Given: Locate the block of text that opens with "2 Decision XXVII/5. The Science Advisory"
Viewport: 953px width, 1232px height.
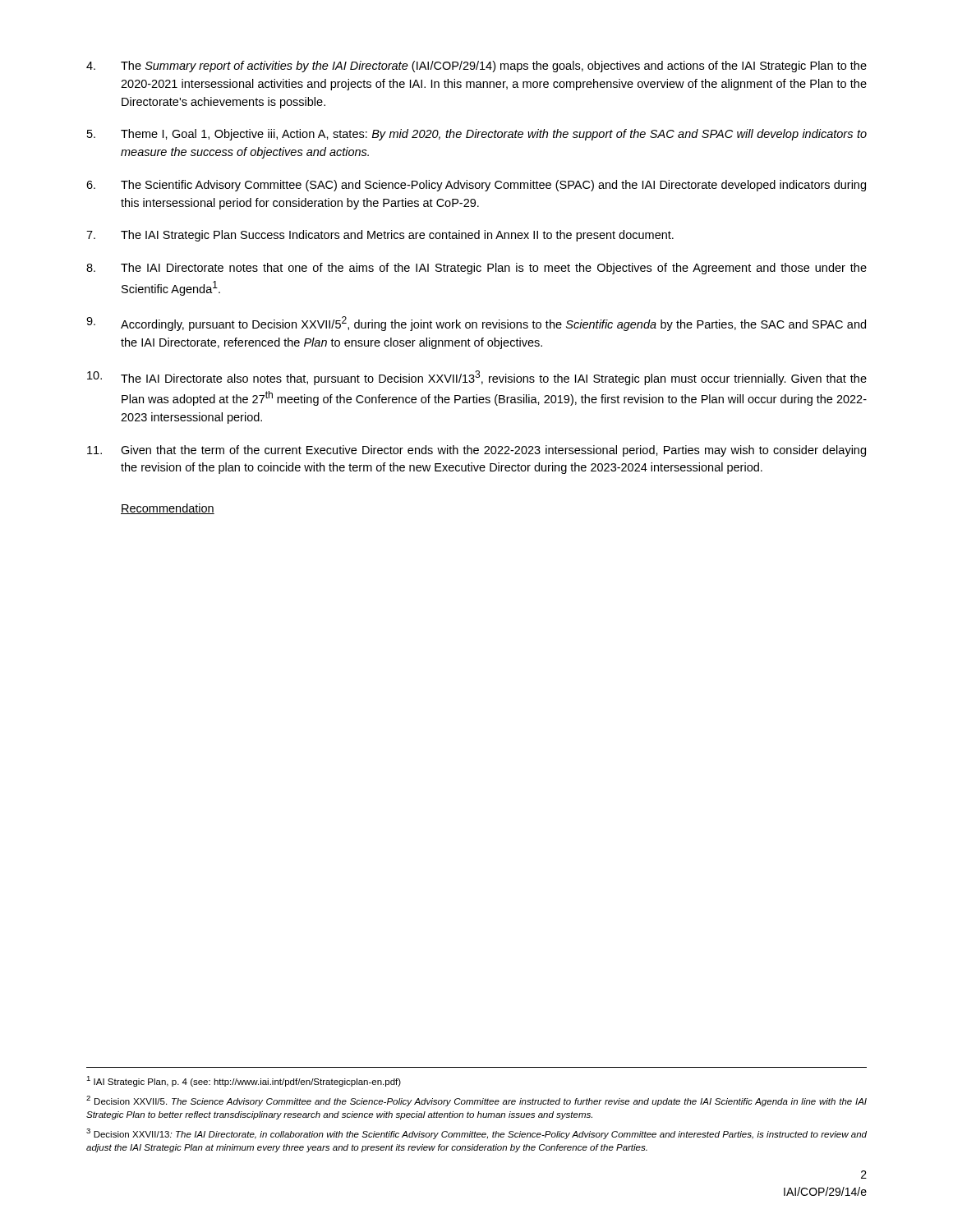Looking at the screenshot, I should pos(476,1106).
